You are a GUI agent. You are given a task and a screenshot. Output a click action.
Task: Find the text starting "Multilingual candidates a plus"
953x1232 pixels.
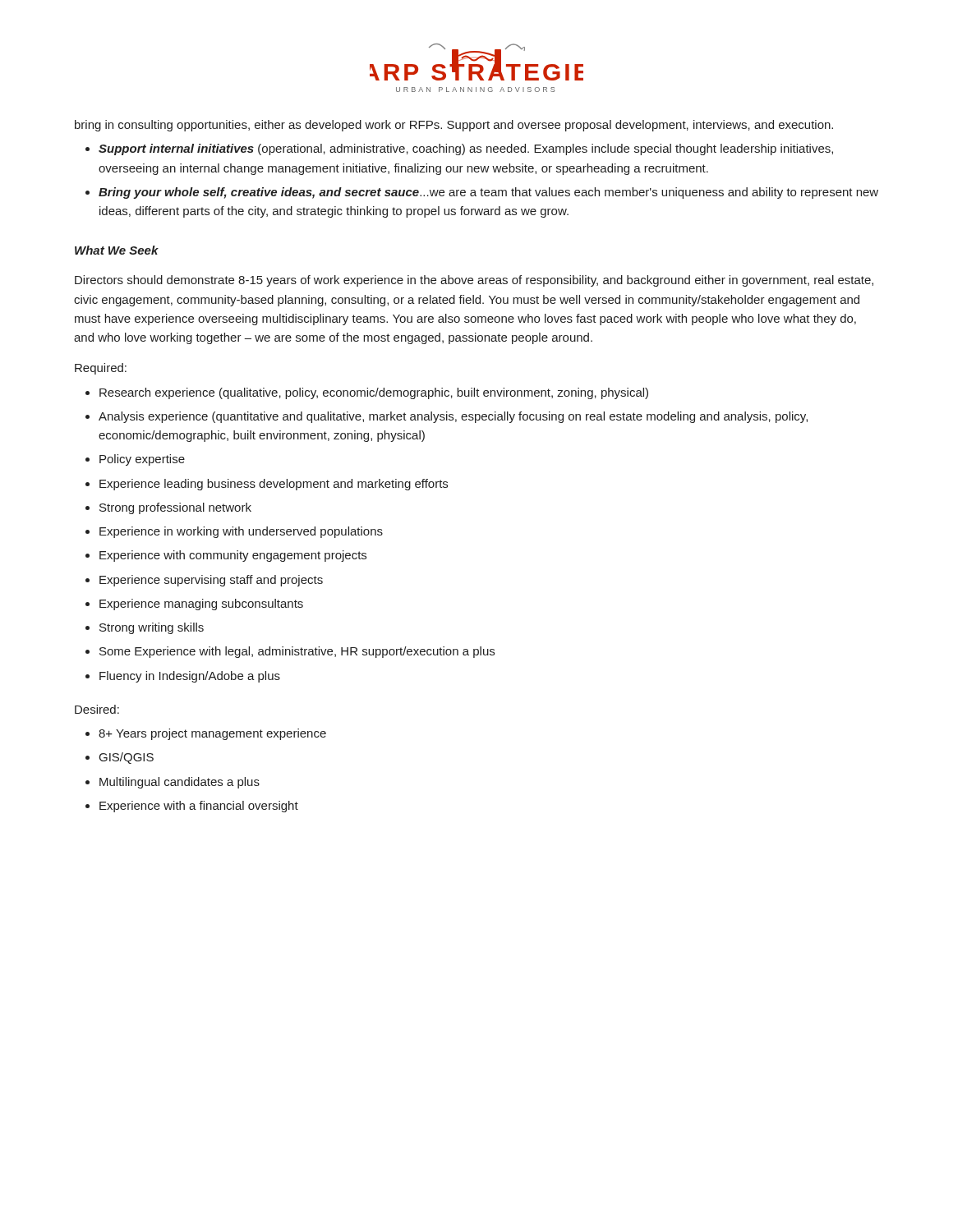pyautogui.click(x=179, y=781)
